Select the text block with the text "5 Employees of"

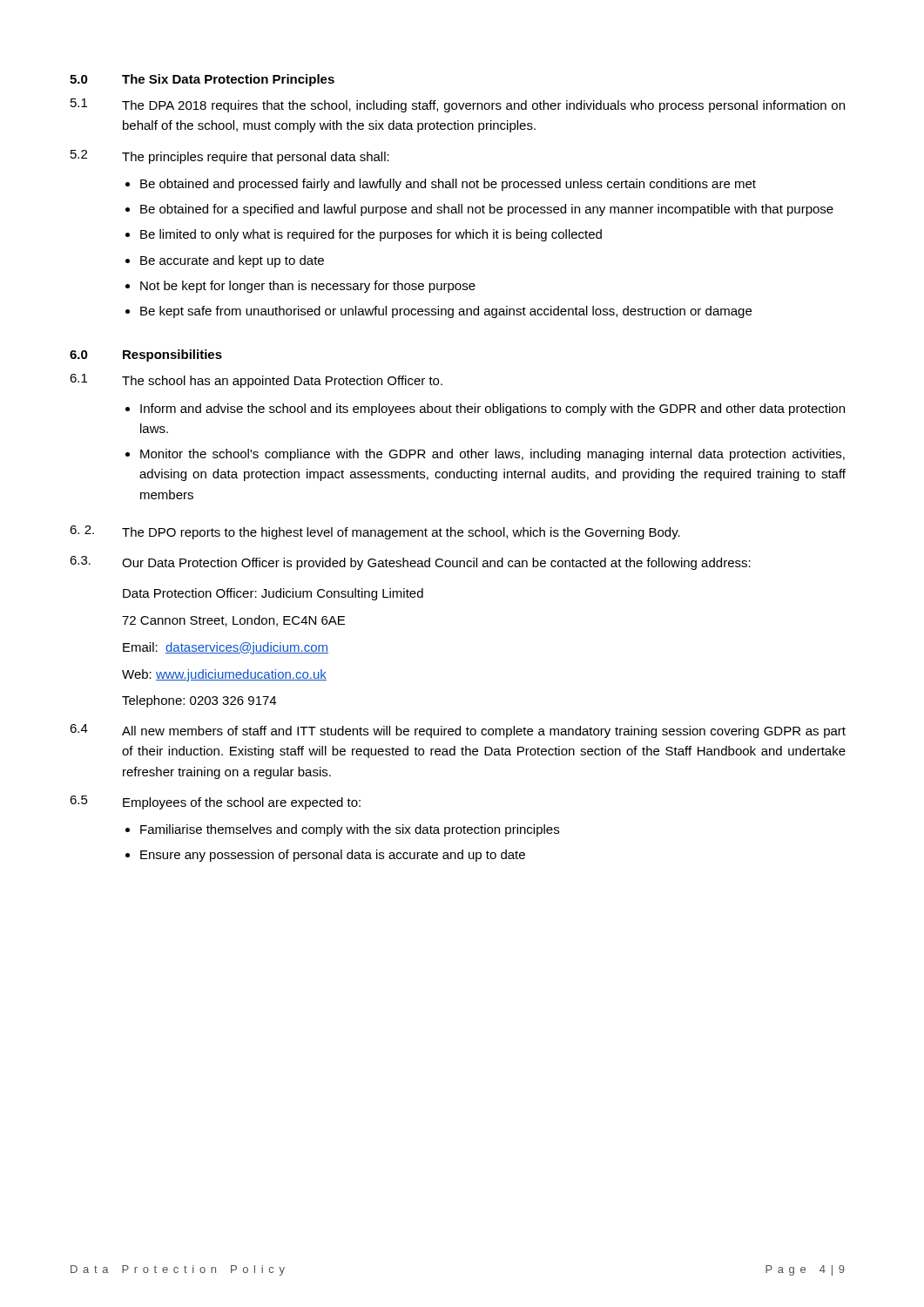click(x=458, y=832)
